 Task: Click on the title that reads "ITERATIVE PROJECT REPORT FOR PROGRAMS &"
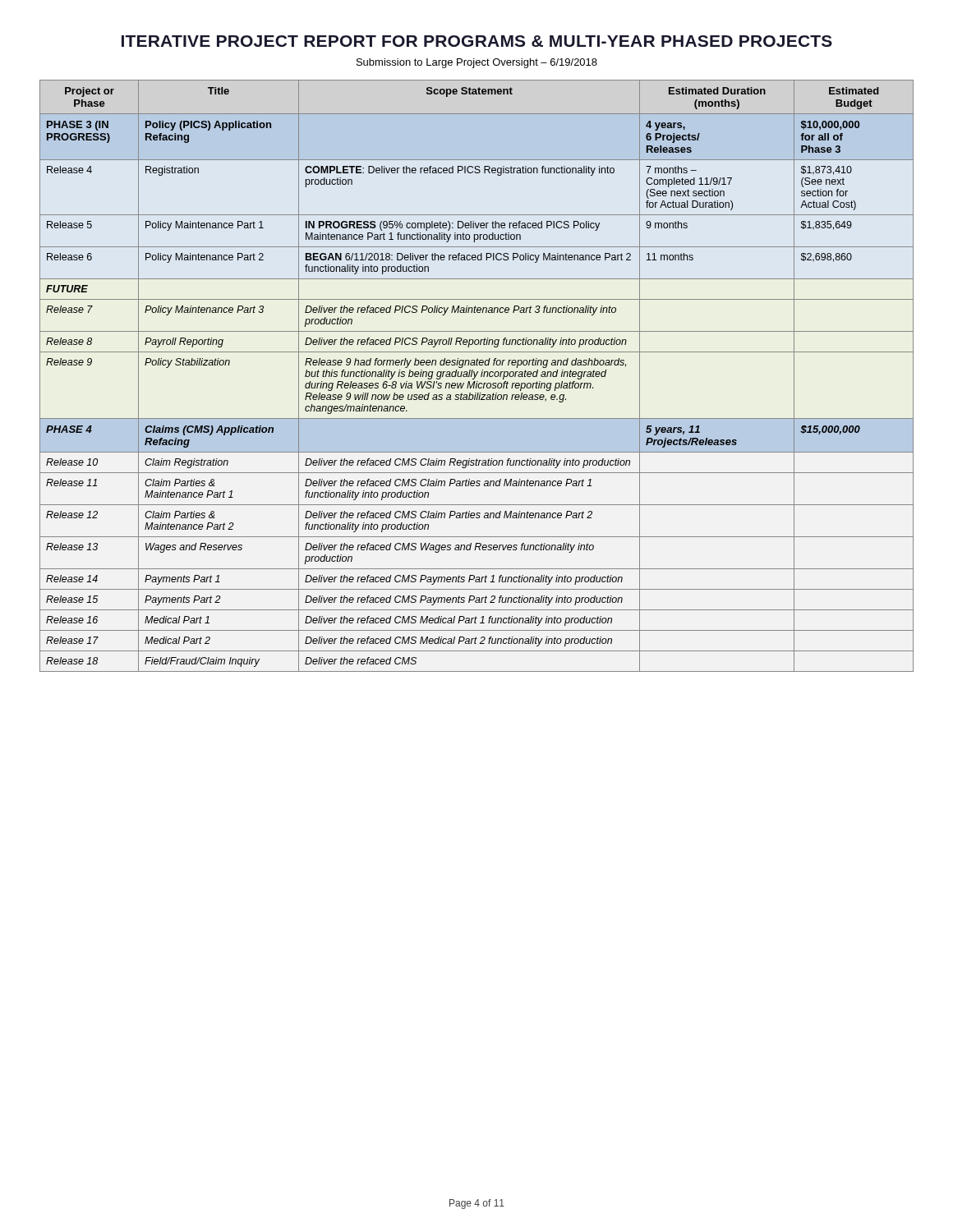[476, 41]
